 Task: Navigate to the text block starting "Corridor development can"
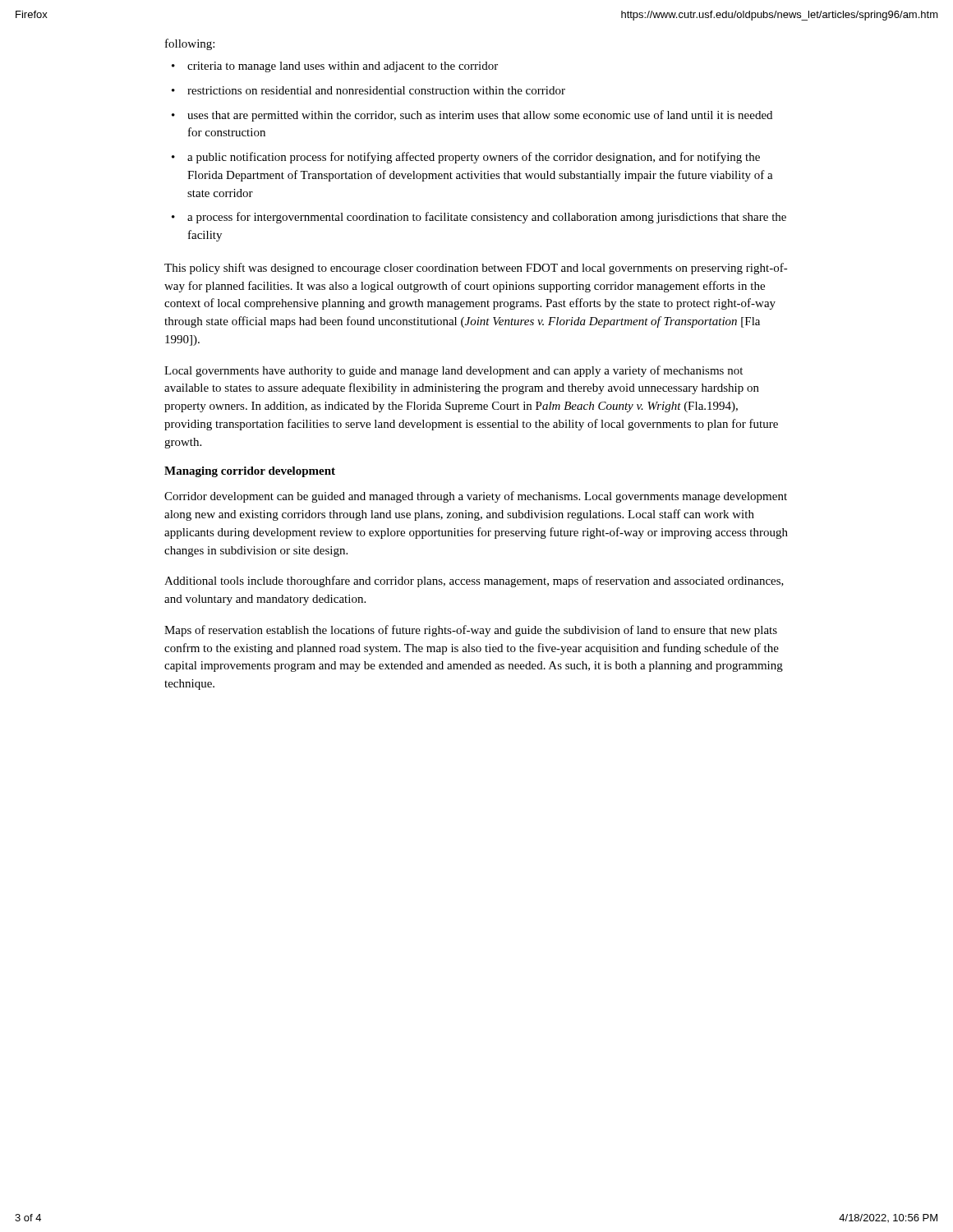(x=476, y=523)
